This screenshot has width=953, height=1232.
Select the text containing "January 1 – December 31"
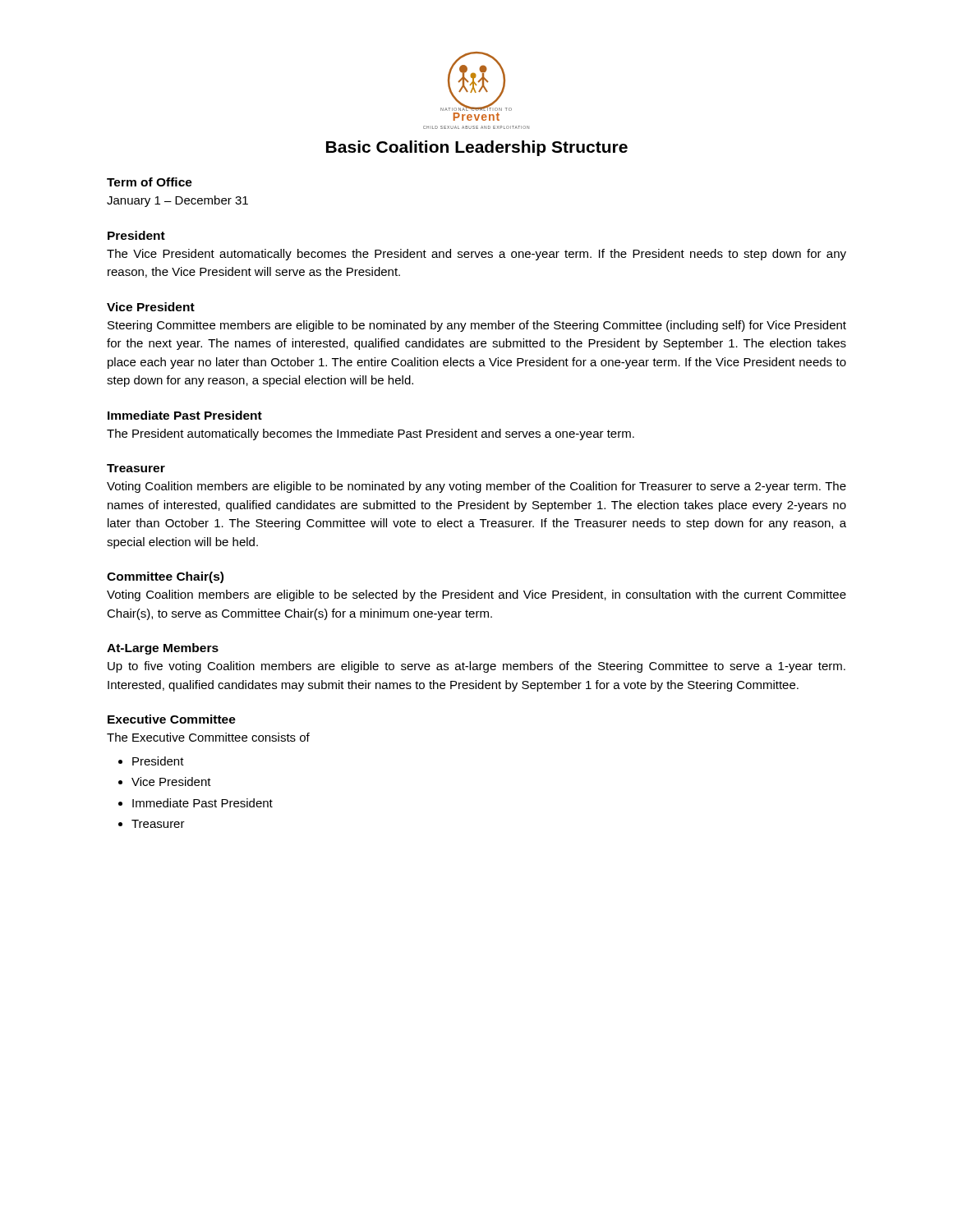click(x=178, y=200)
